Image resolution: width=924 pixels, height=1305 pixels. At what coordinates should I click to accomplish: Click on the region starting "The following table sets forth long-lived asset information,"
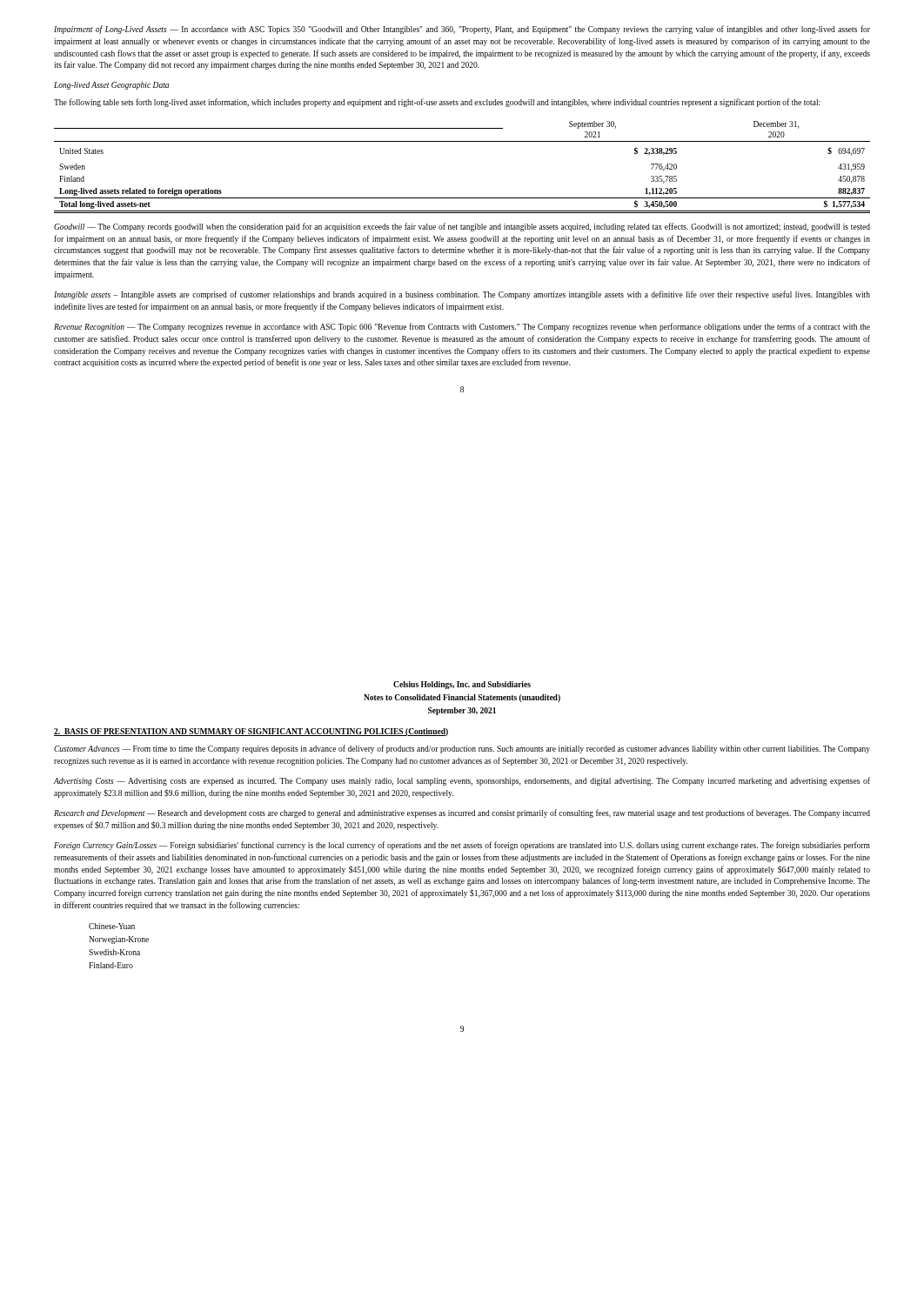tap(462, 103)
